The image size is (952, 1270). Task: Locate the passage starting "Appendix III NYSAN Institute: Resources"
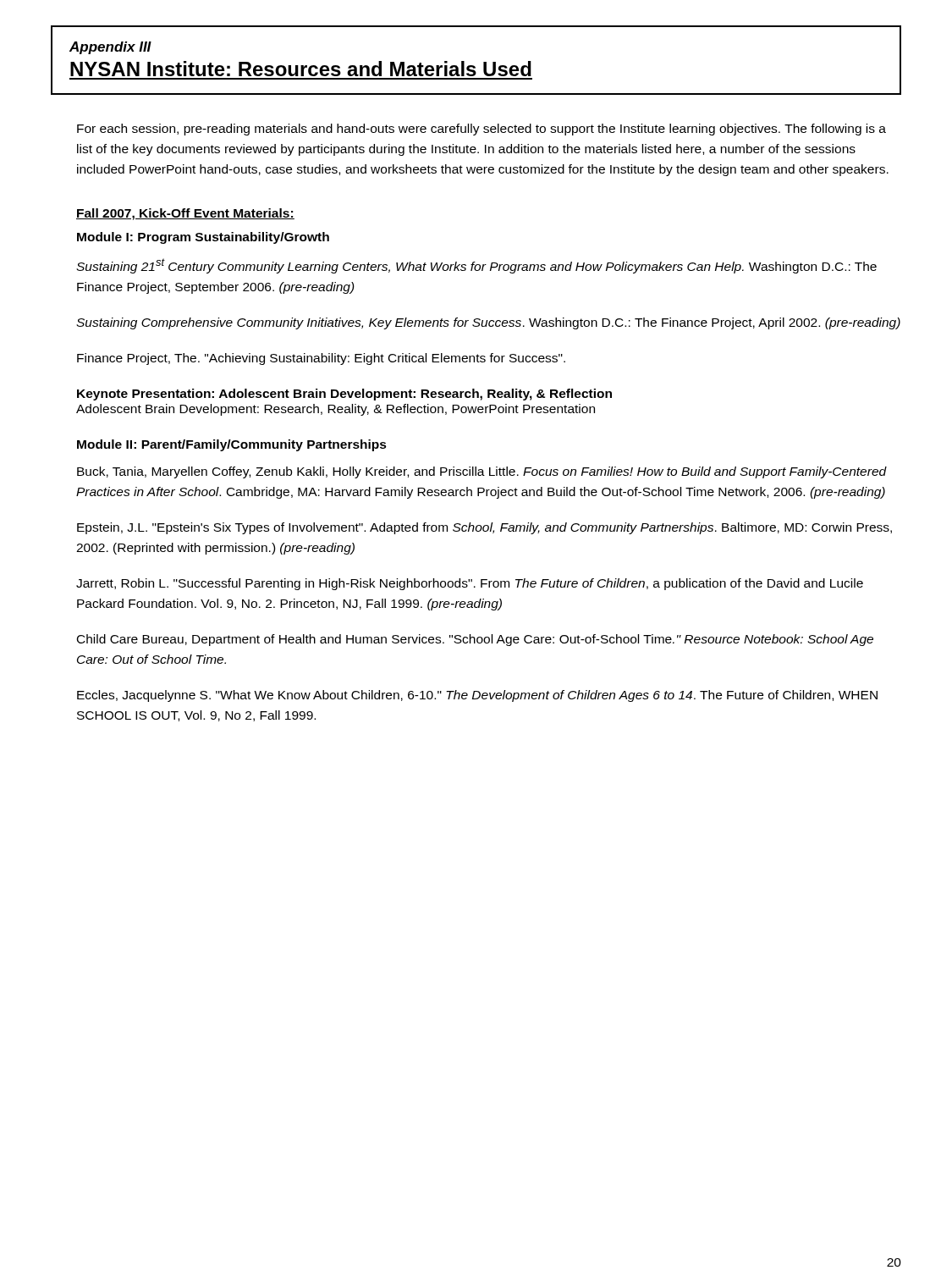point(476,60)
